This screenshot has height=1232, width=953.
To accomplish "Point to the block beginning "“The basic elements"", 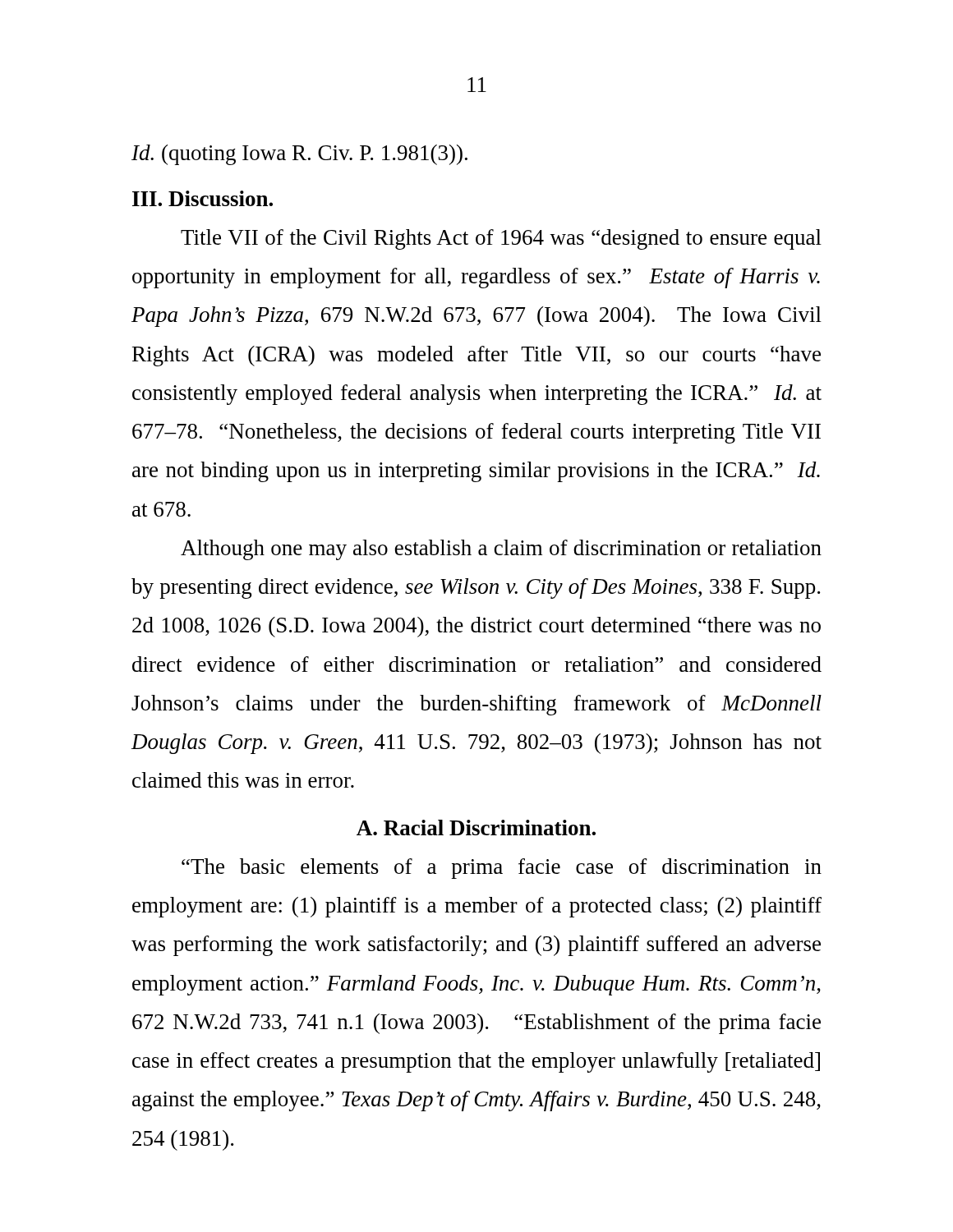I will 476,1002.
